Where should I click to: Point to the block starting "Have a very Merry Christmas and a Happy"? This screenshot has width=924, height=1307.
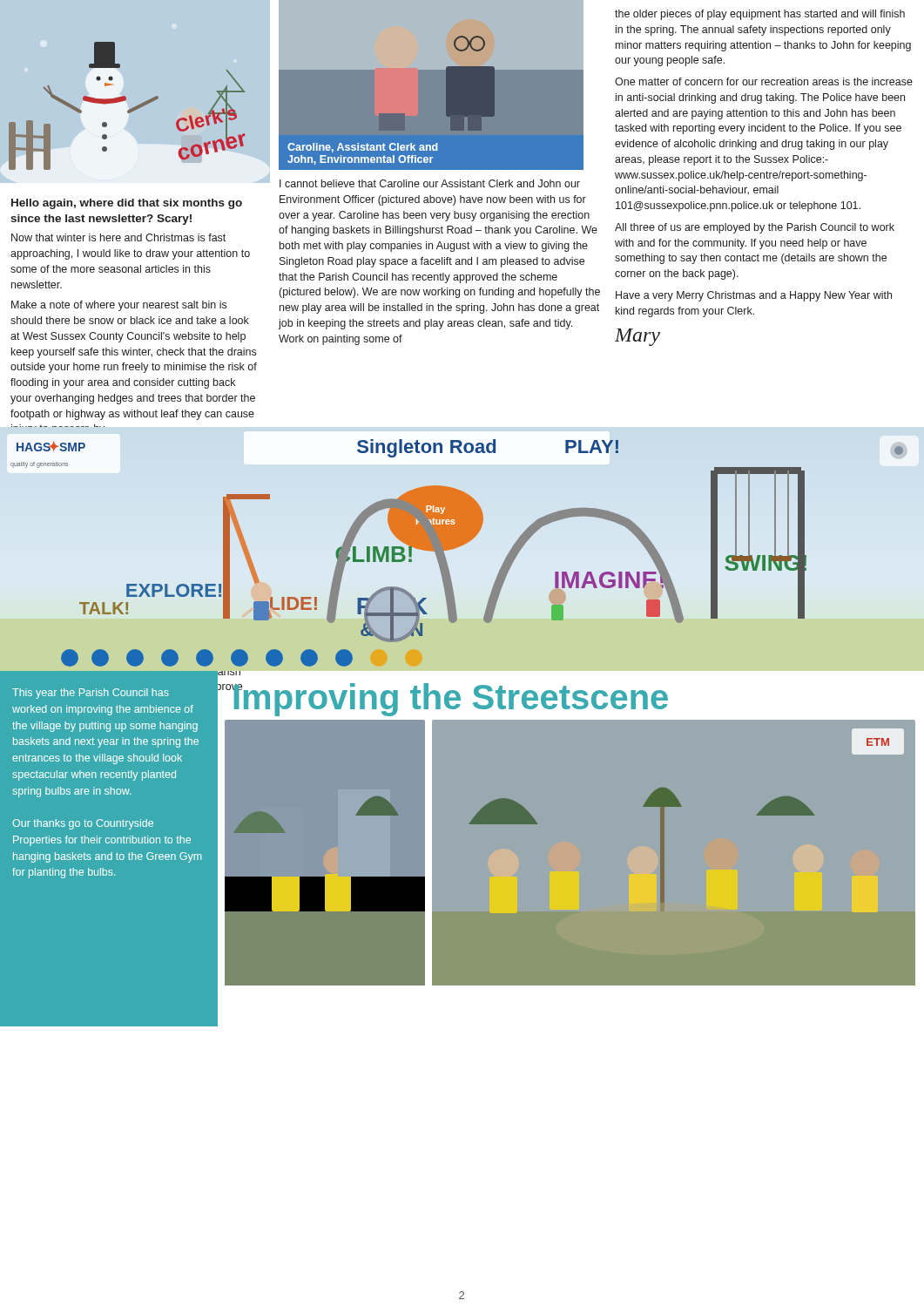tap(754, 303)
